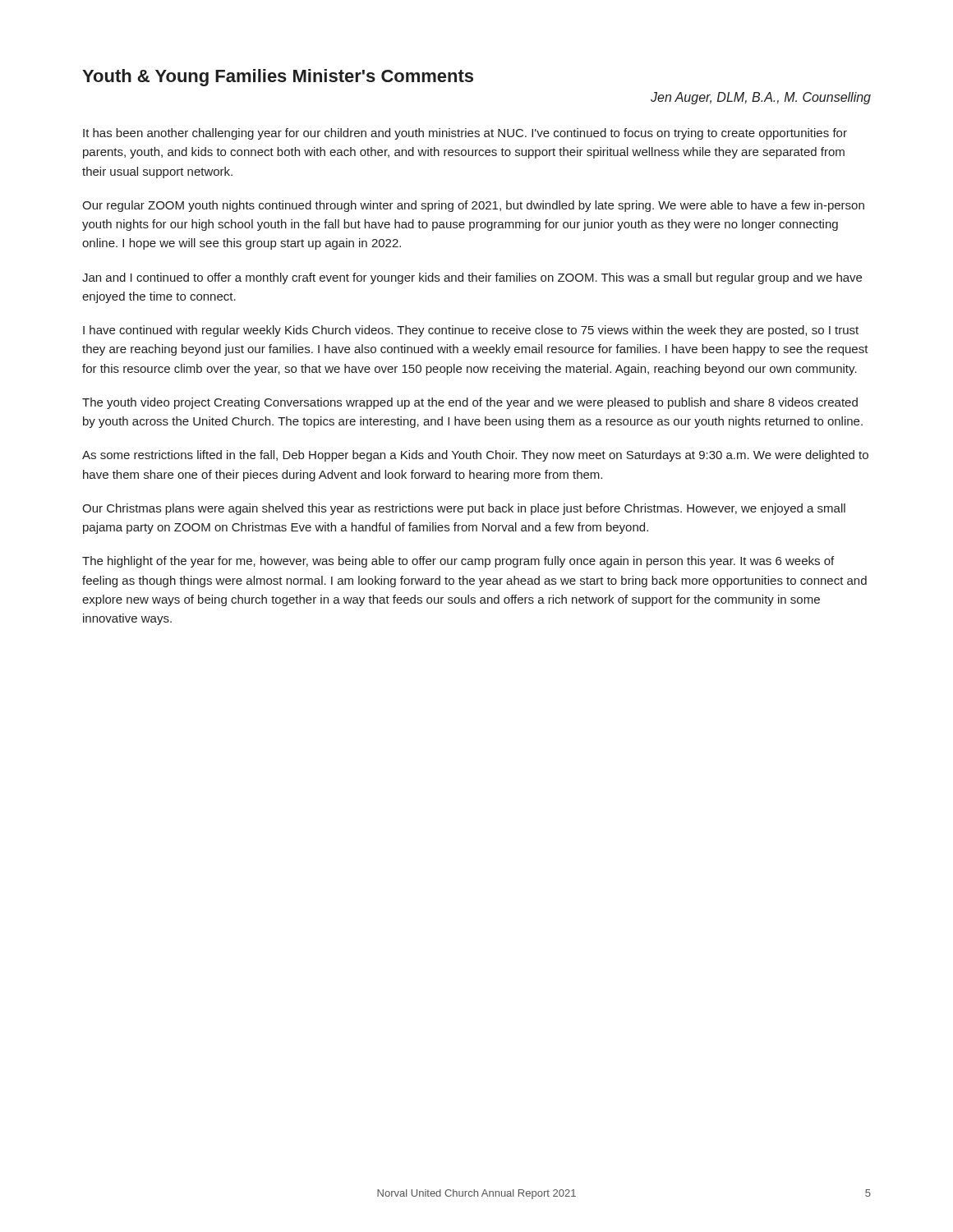
Task: Click the passage that begins "Our regular ZOOM youth"
Action: 474,224
